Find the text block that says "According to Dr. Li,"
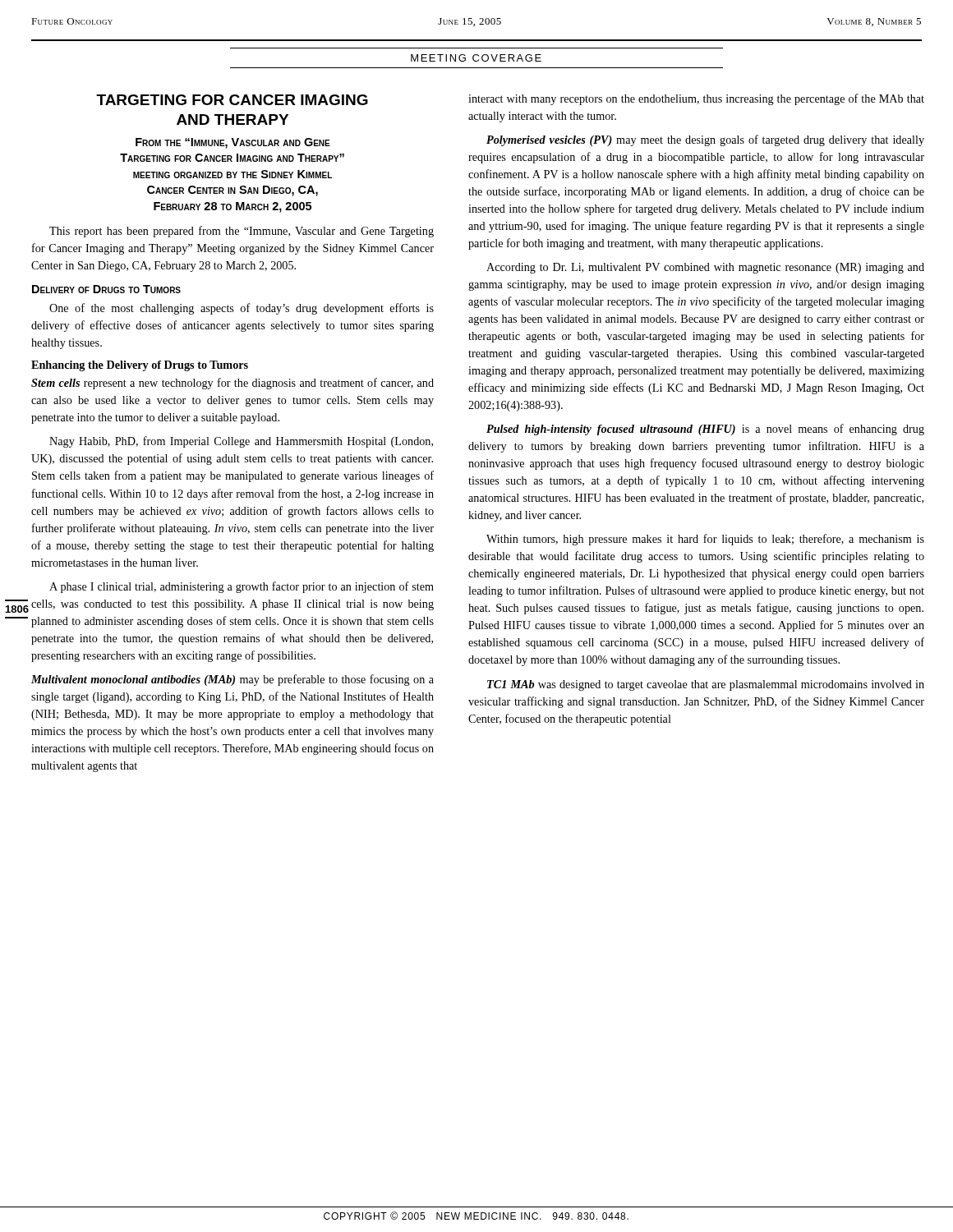The width and height of the screenshot is (953, 1232). (x=696, y=336)
